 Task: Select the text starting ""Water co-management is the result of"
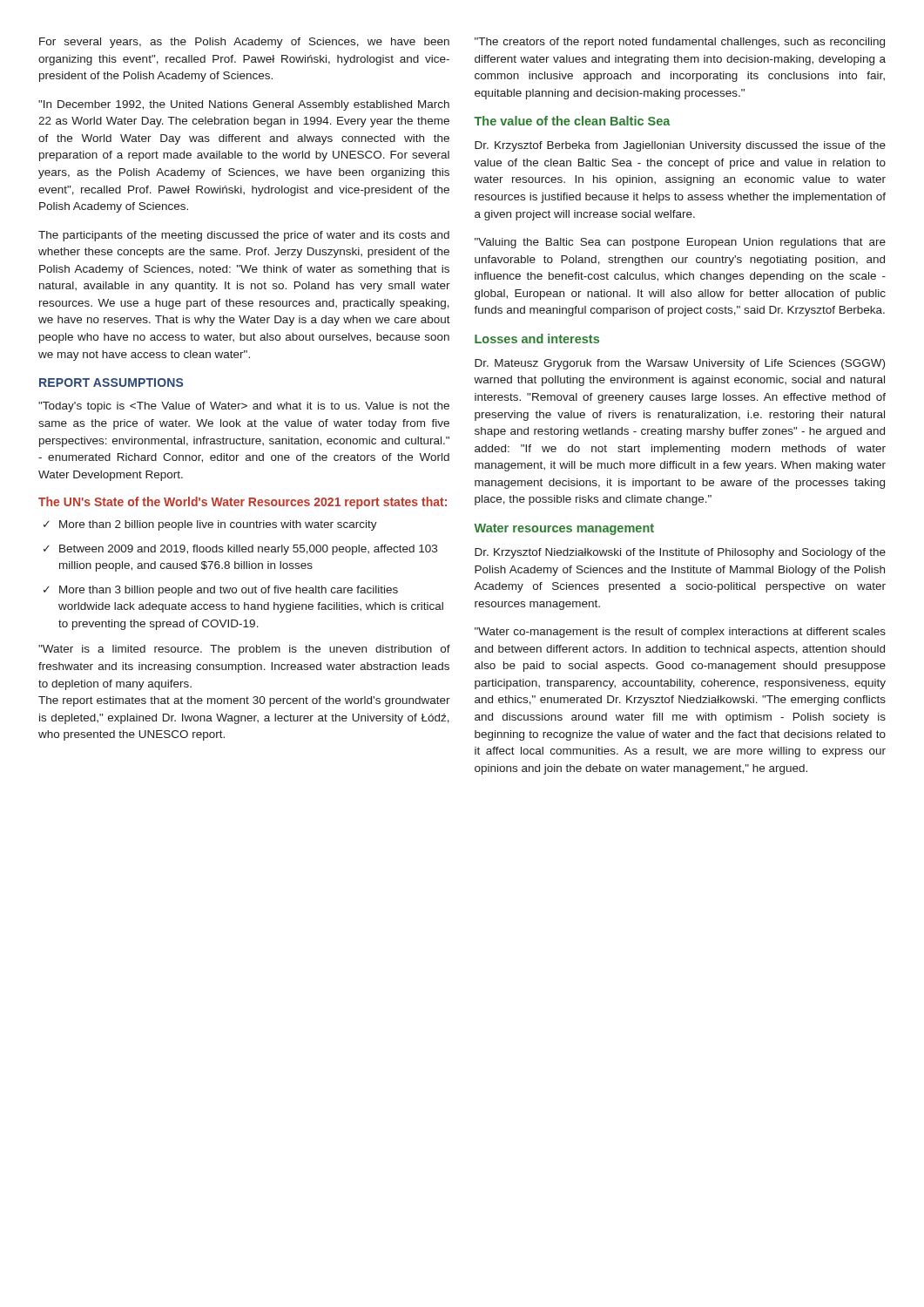pos(680,700)
